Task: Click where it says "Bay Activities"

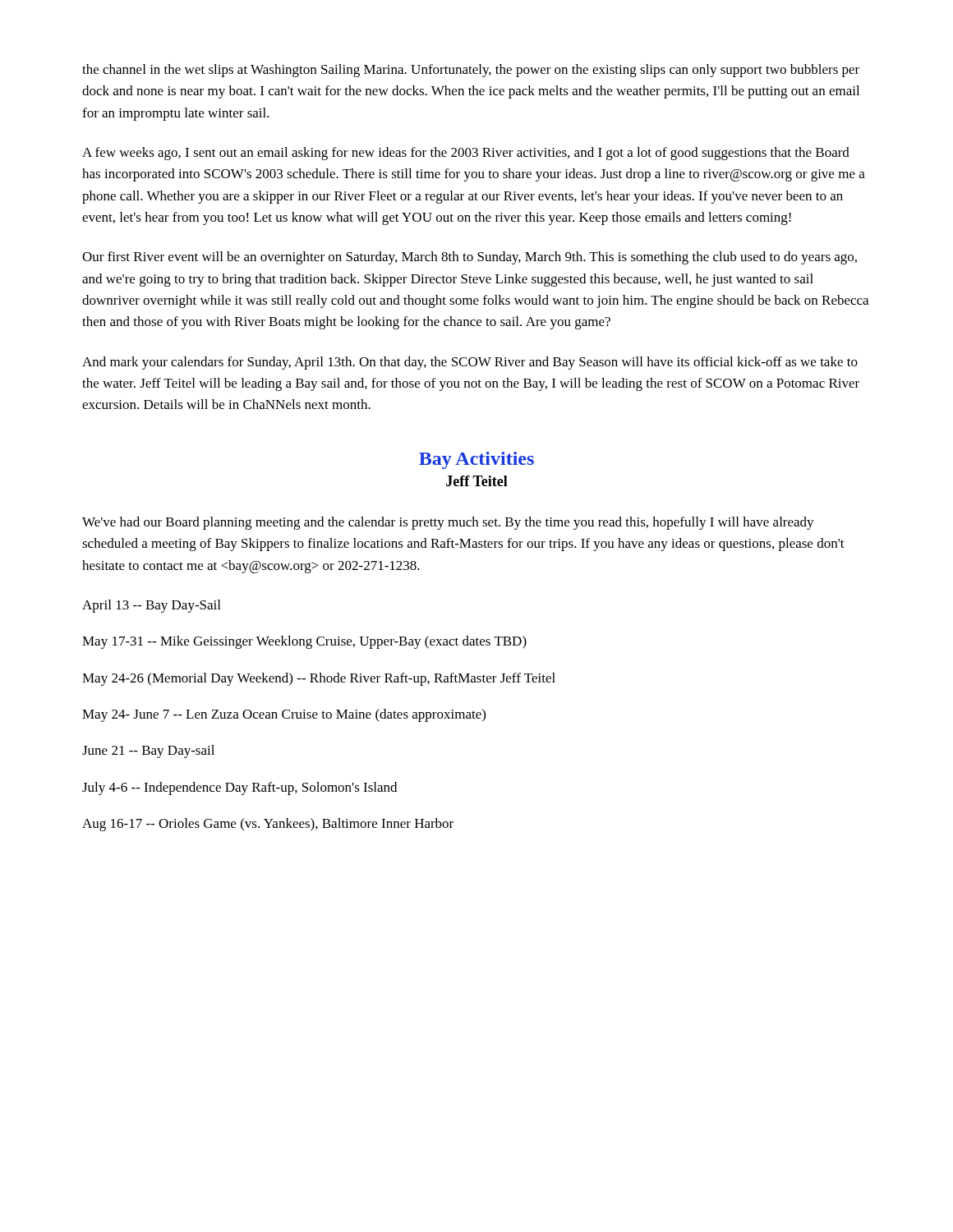Action: pos(476,458)
